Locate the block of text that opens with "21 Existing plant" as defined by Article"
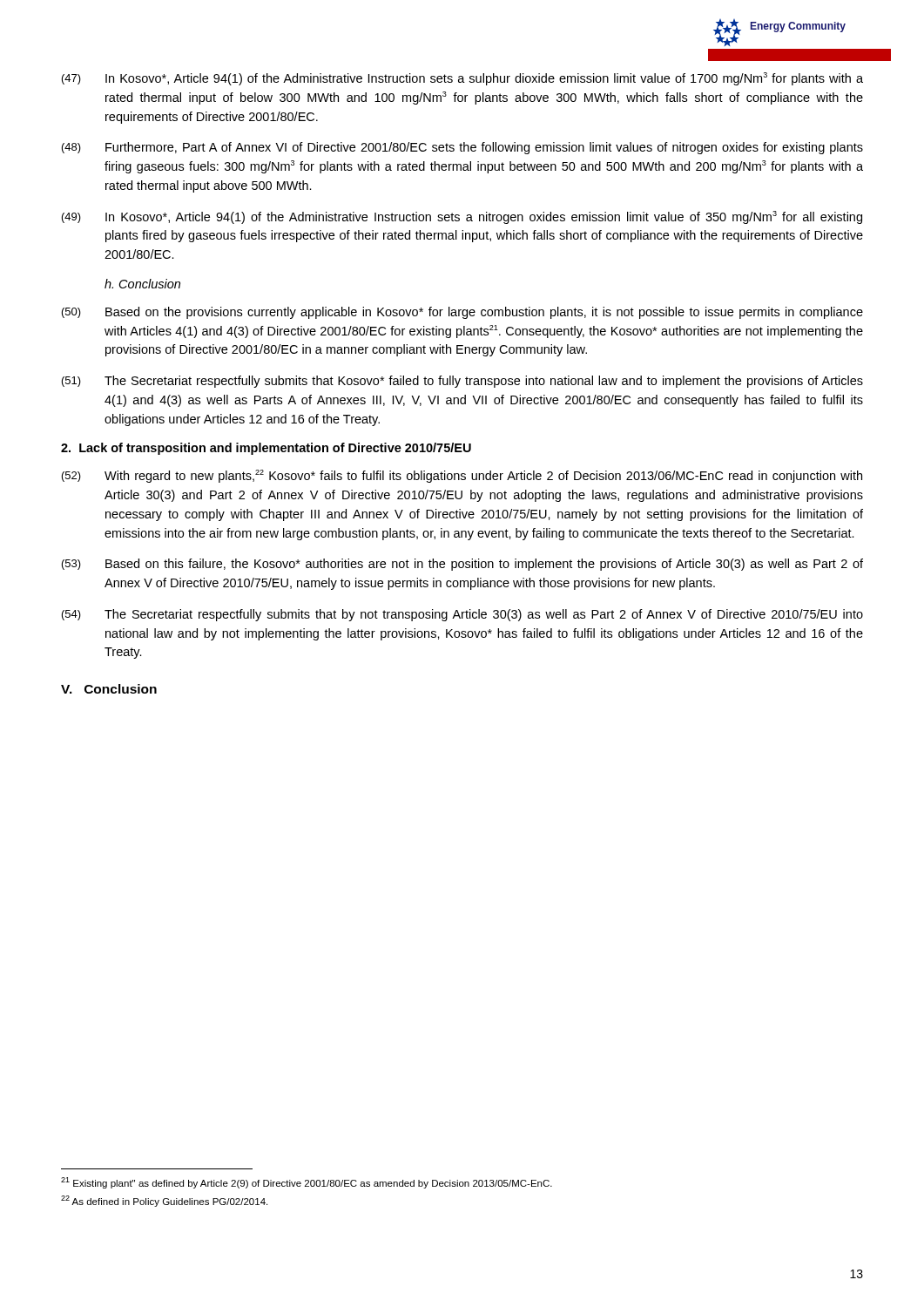 [307, 1182]
